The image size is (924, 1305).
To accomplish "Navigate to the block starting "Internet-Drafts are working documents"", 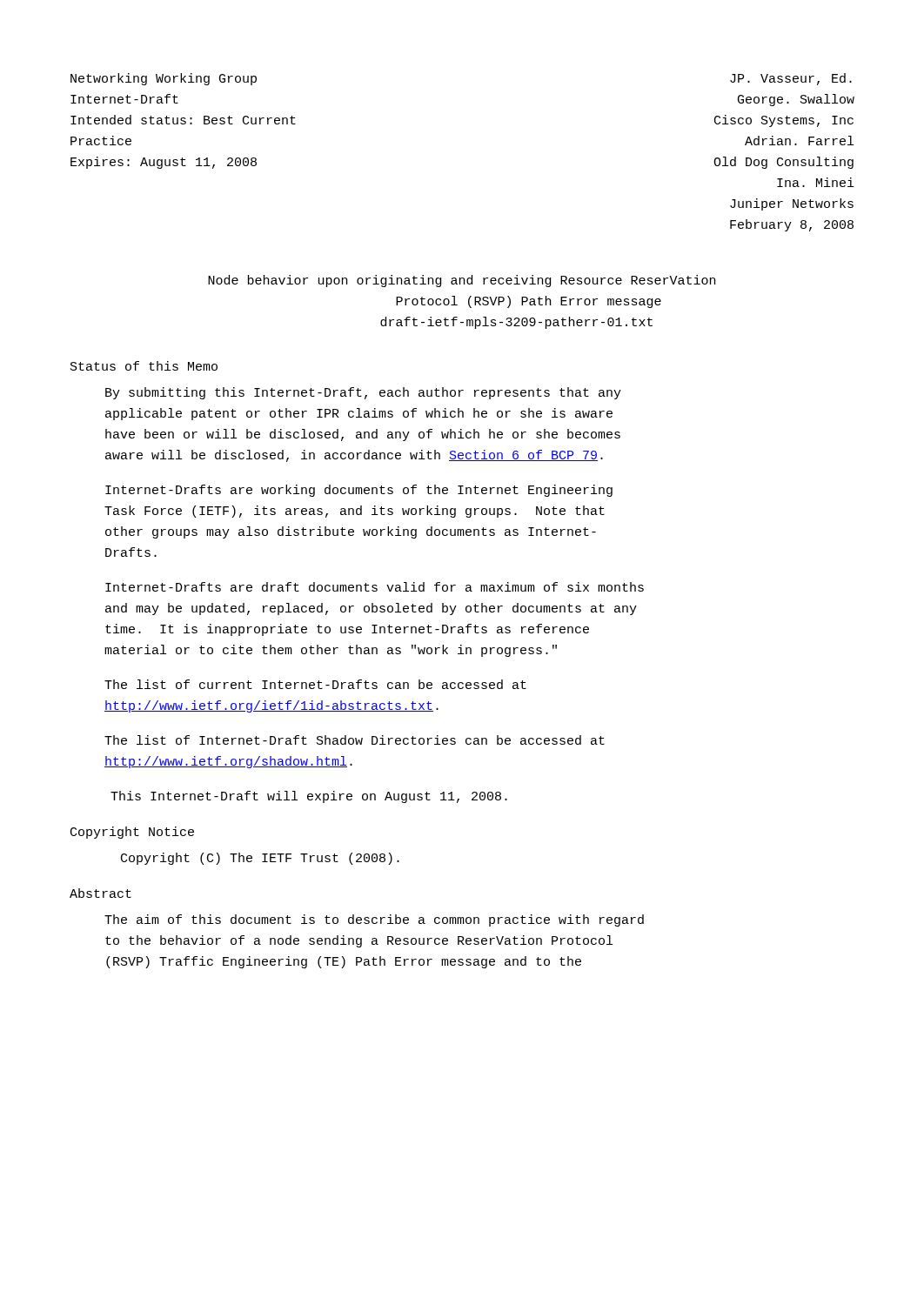I will (359, 522).
